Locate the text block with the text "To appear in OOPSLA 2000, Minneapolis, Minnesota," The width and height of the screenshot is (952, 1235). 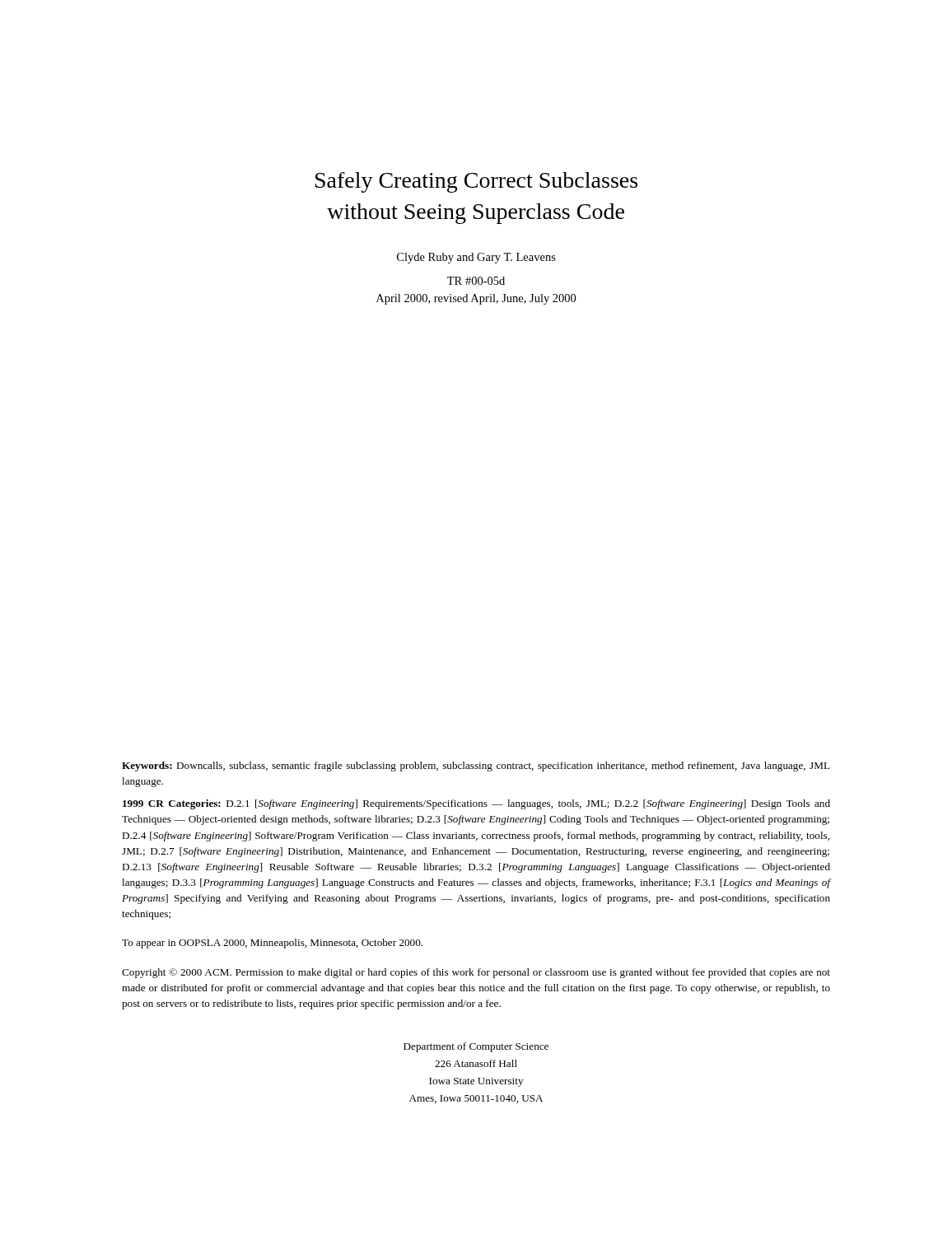[273, 943]
